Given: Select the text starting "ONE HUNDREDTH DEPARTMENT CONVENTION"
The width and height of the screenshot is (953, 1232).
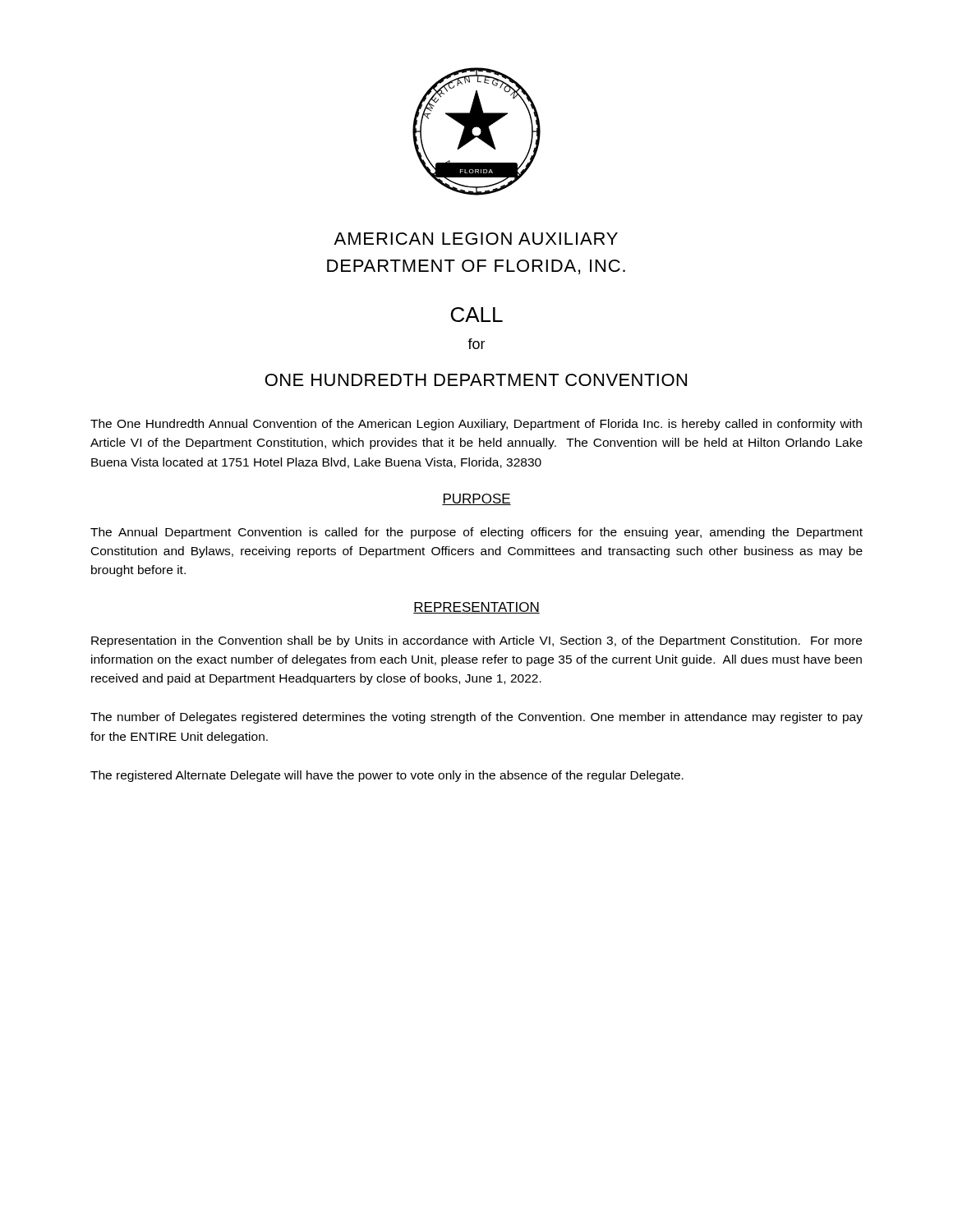Looking at the screenshot, I should click(x=476, y=380).
